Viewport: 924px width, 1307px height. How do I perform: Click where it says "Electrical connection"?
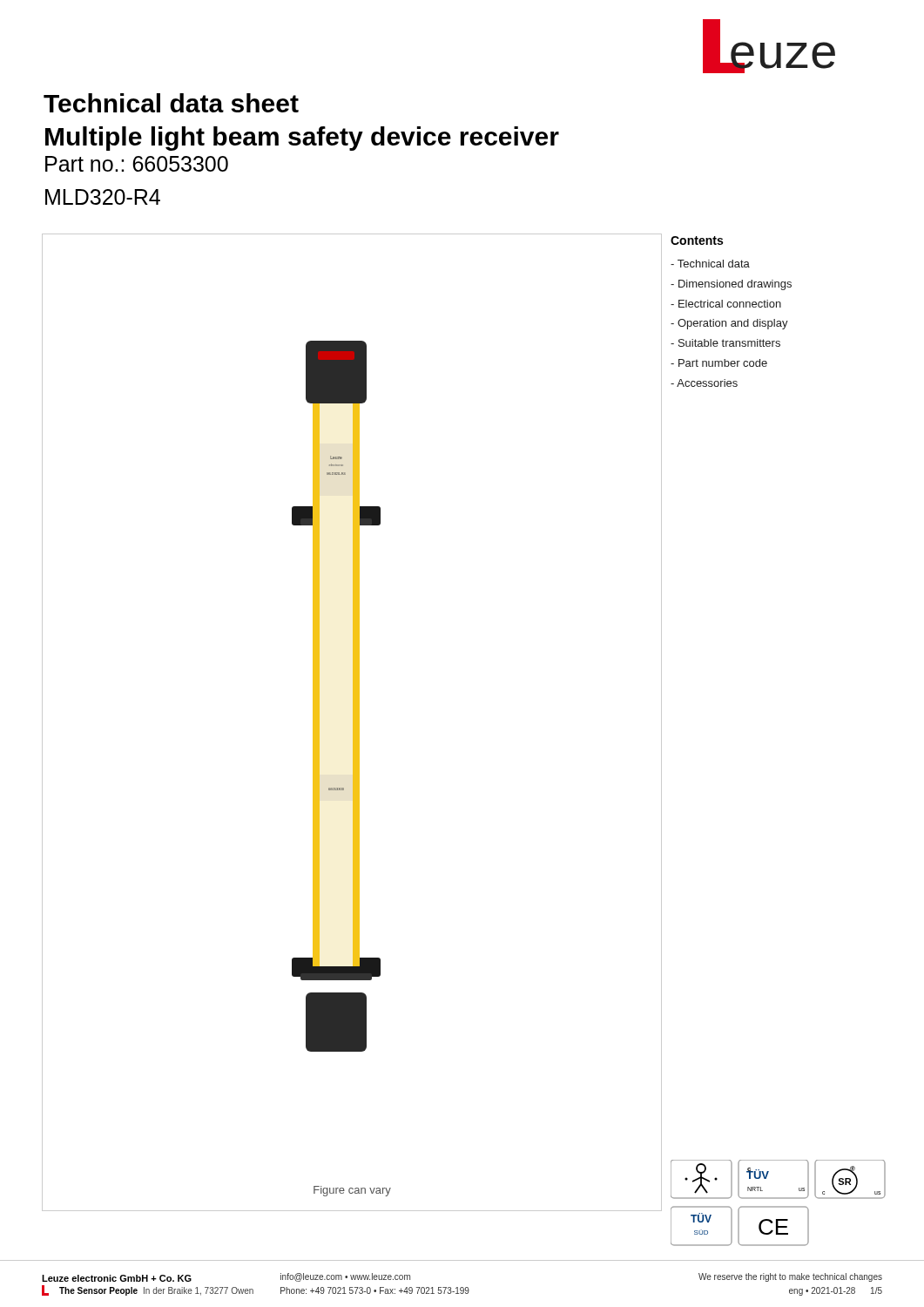click(x=726, y=303)
